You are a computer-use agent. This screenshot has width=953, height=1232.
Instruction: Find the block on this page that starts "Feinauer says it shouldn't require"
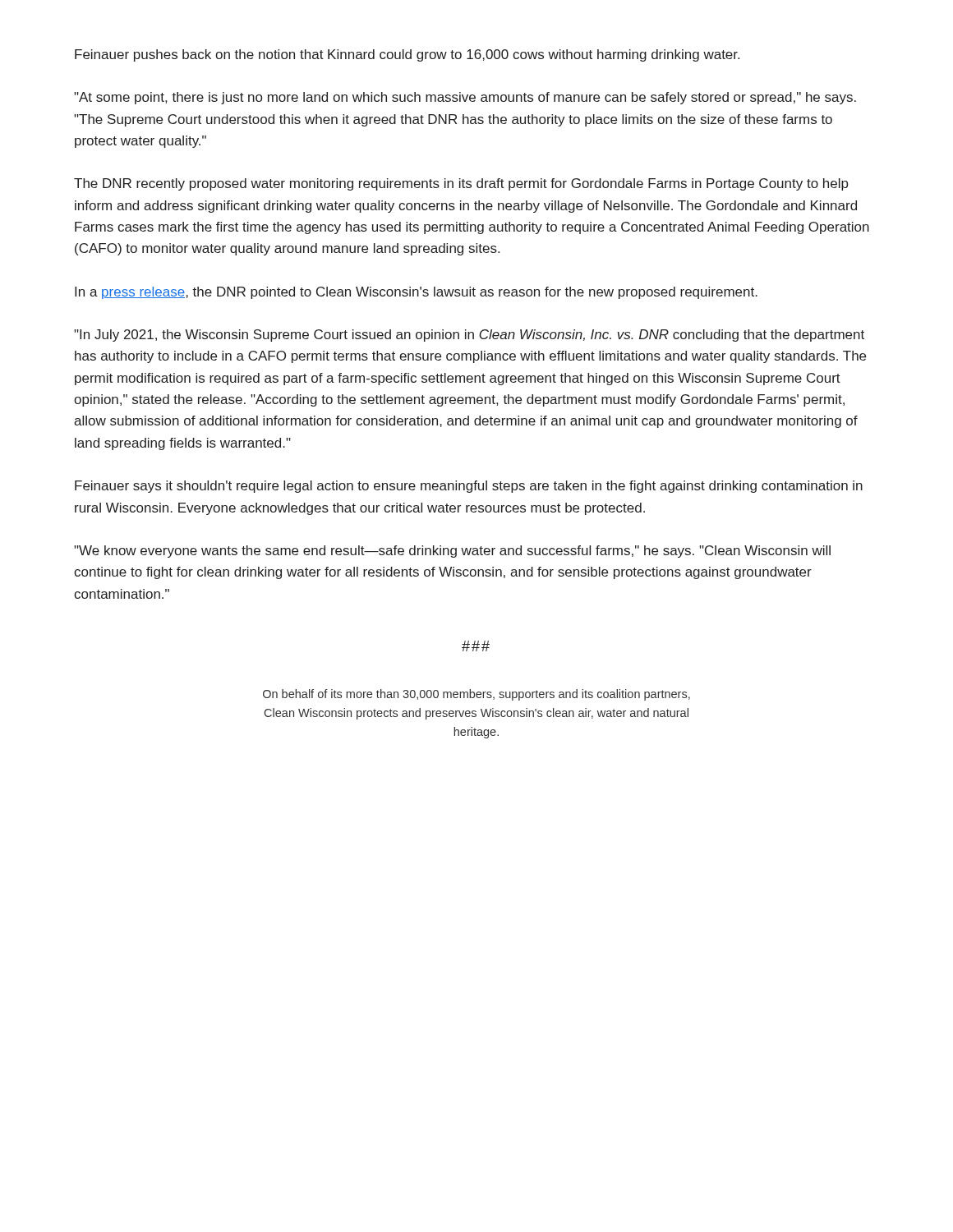coord(468,497)
